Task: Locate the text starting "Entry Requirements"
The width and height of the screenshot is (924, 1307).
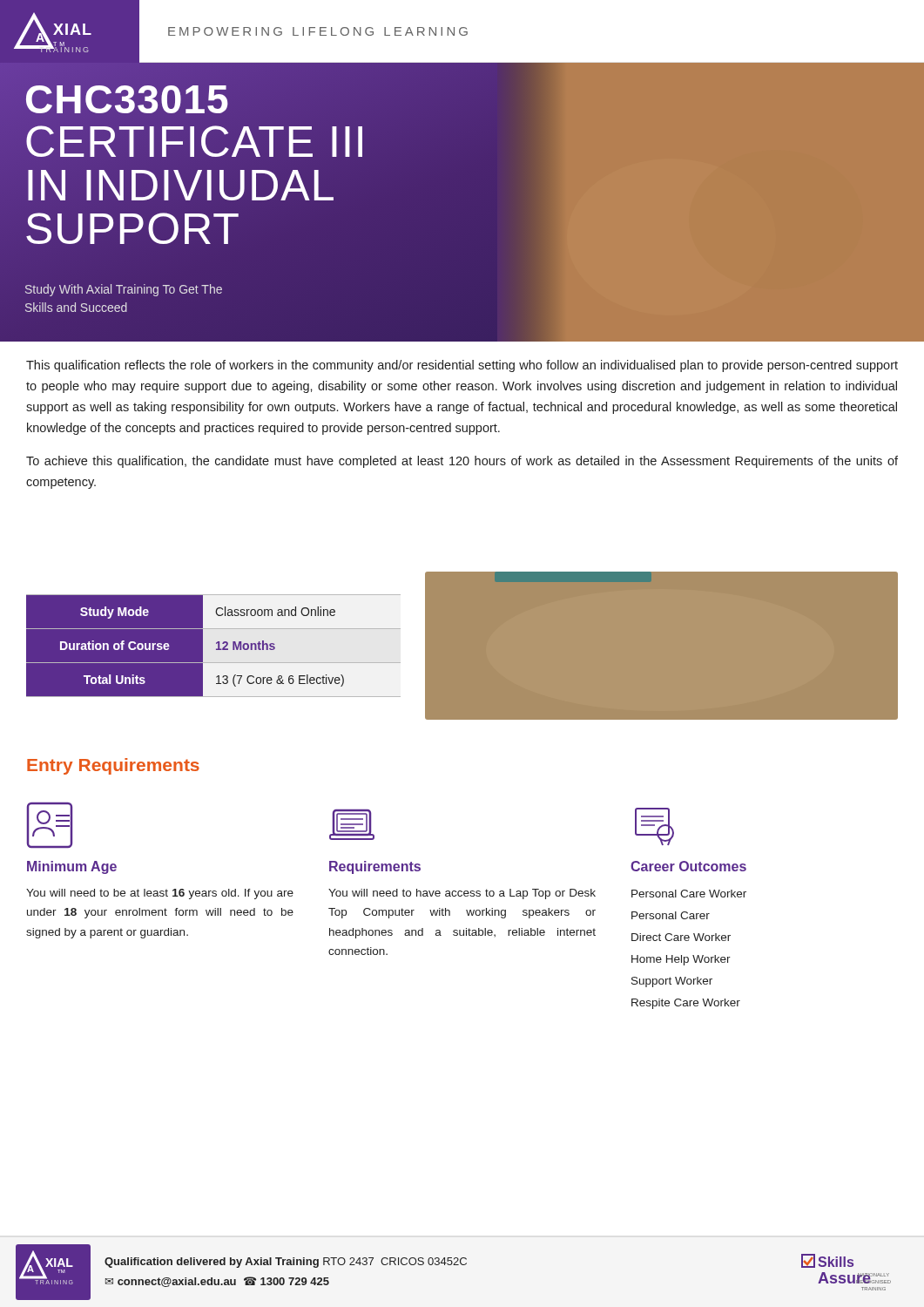Action: [x=113, y=765]
